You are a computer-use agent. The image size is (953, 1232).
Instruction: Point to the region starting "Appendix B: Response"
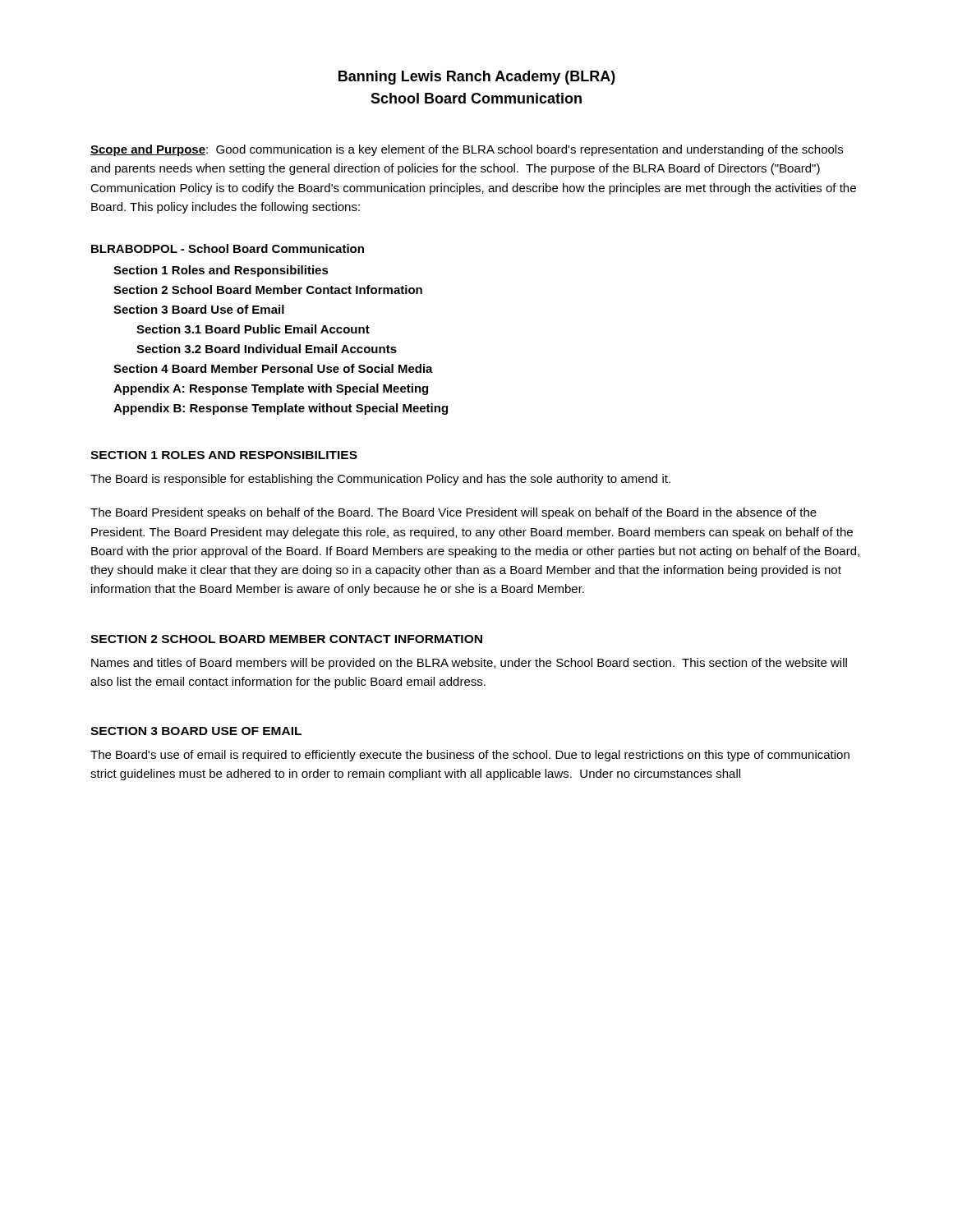pyautogui.click(x=281, y=408)
